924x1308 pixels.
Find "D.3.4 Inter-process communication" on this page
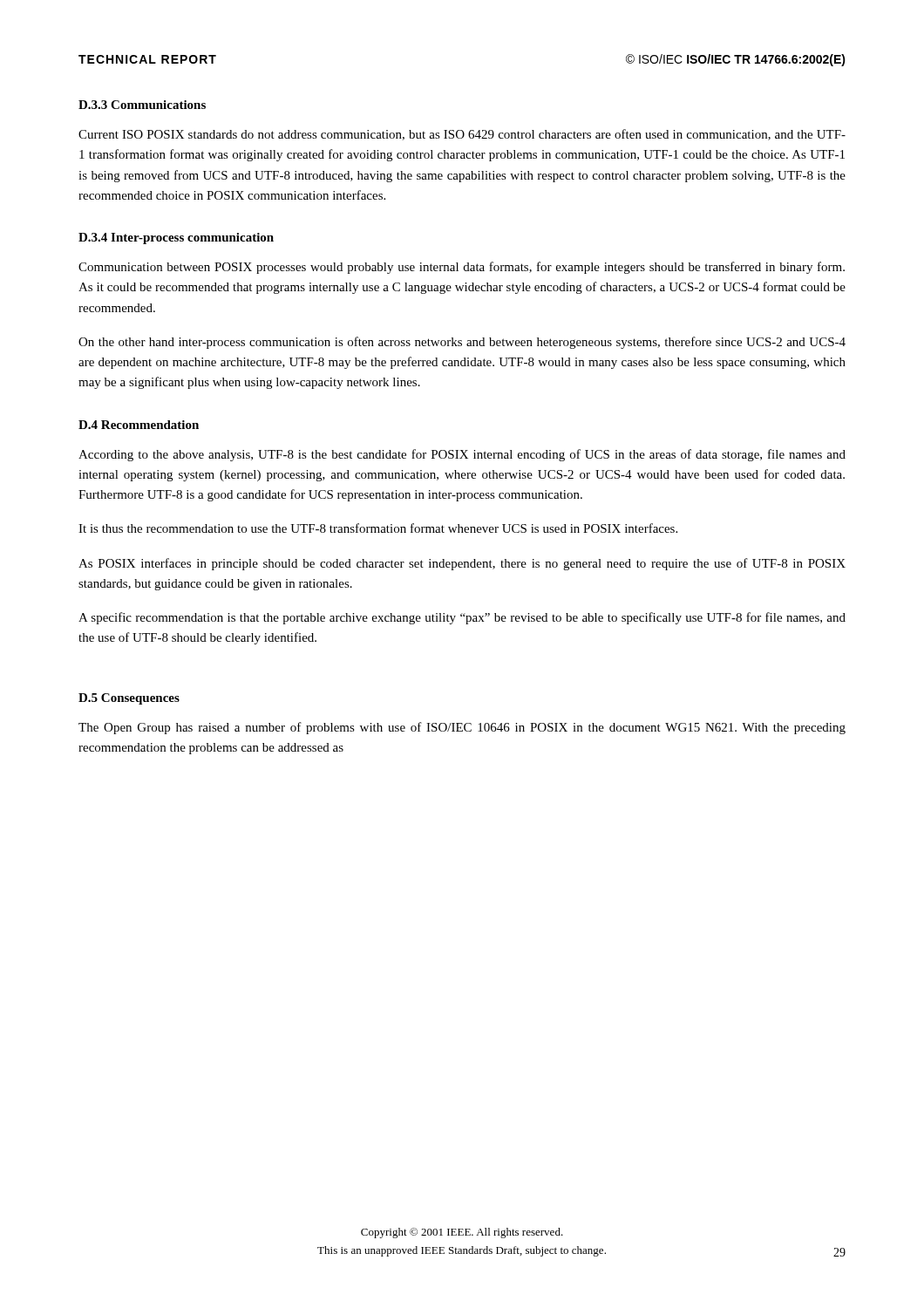[176, 237]
